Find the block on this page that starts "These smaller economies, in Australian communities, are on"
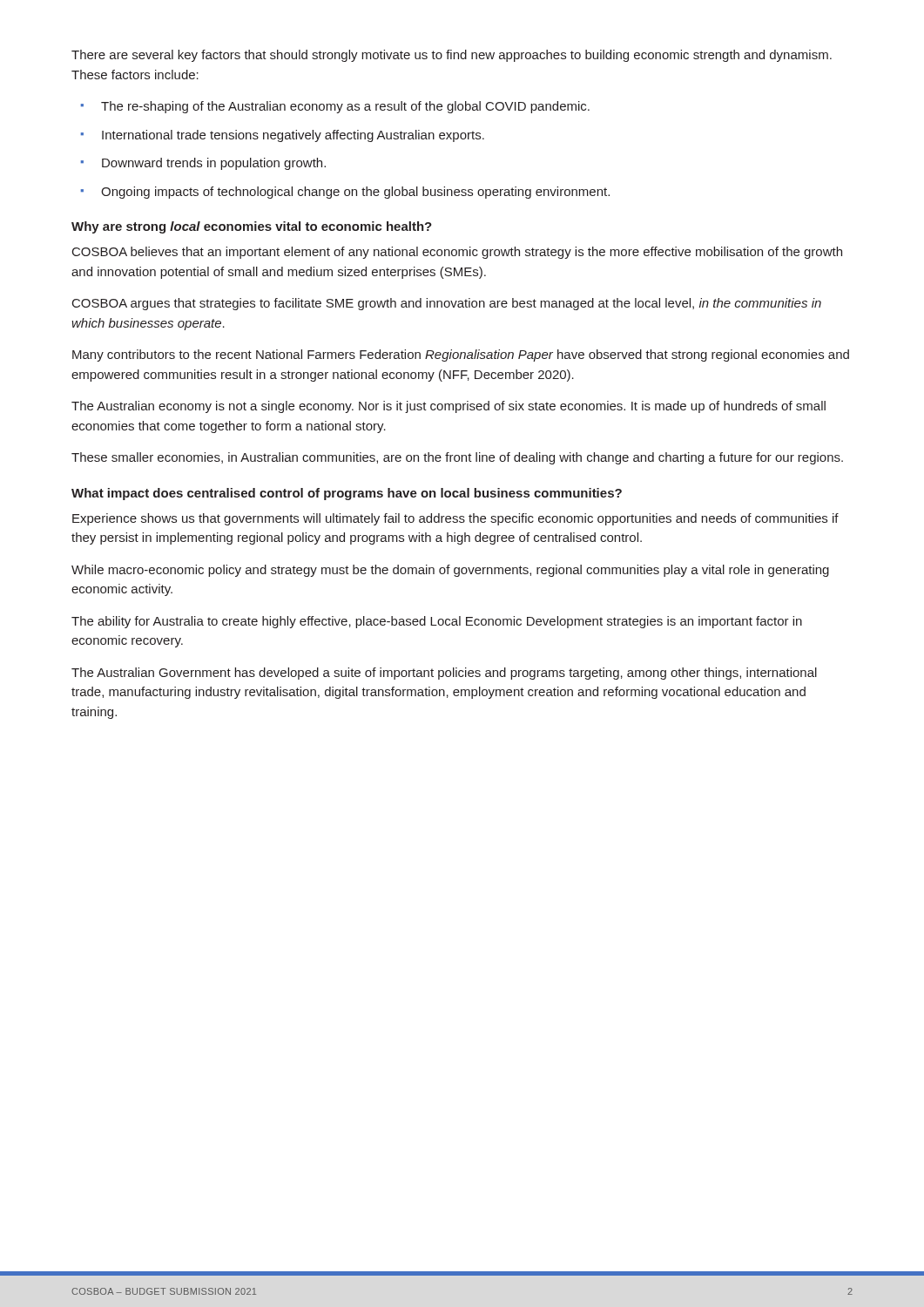This screenshot has height=1307, width=924. (x=458, y=457)
